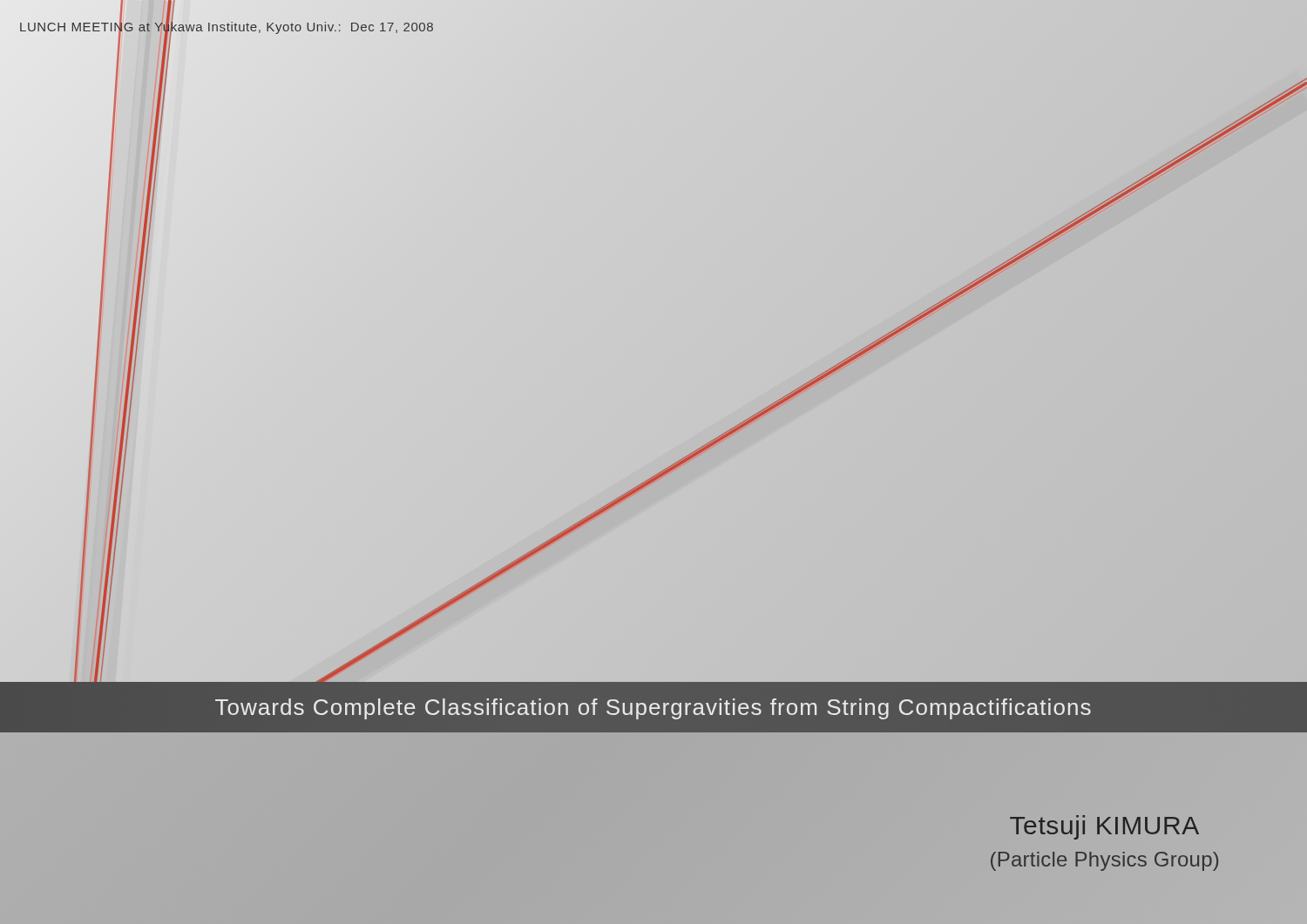Click the title

(x=654, y=707)
